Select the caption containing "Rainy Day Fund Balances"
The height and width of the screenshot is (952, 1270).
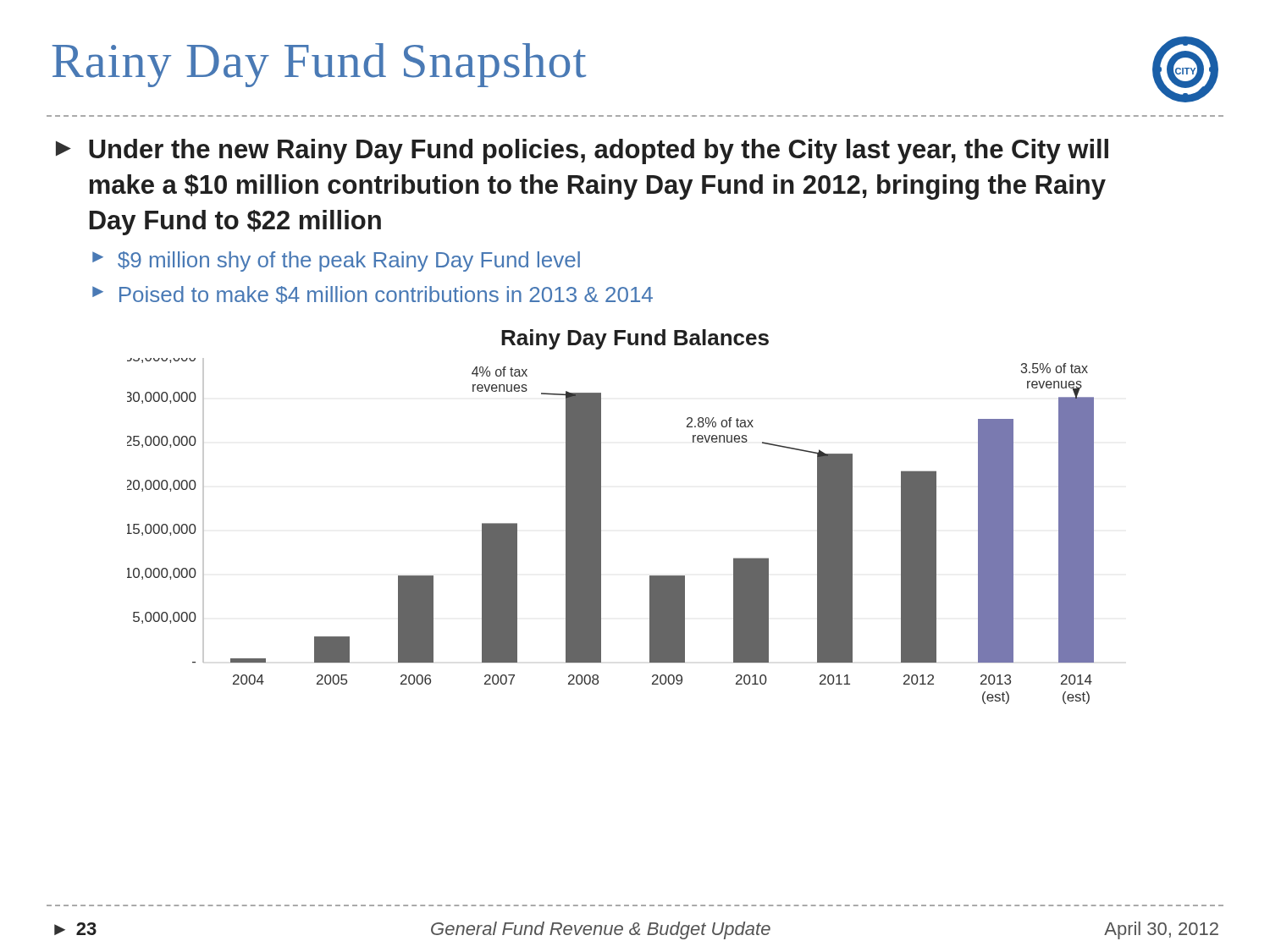click(x=635, y=337)
